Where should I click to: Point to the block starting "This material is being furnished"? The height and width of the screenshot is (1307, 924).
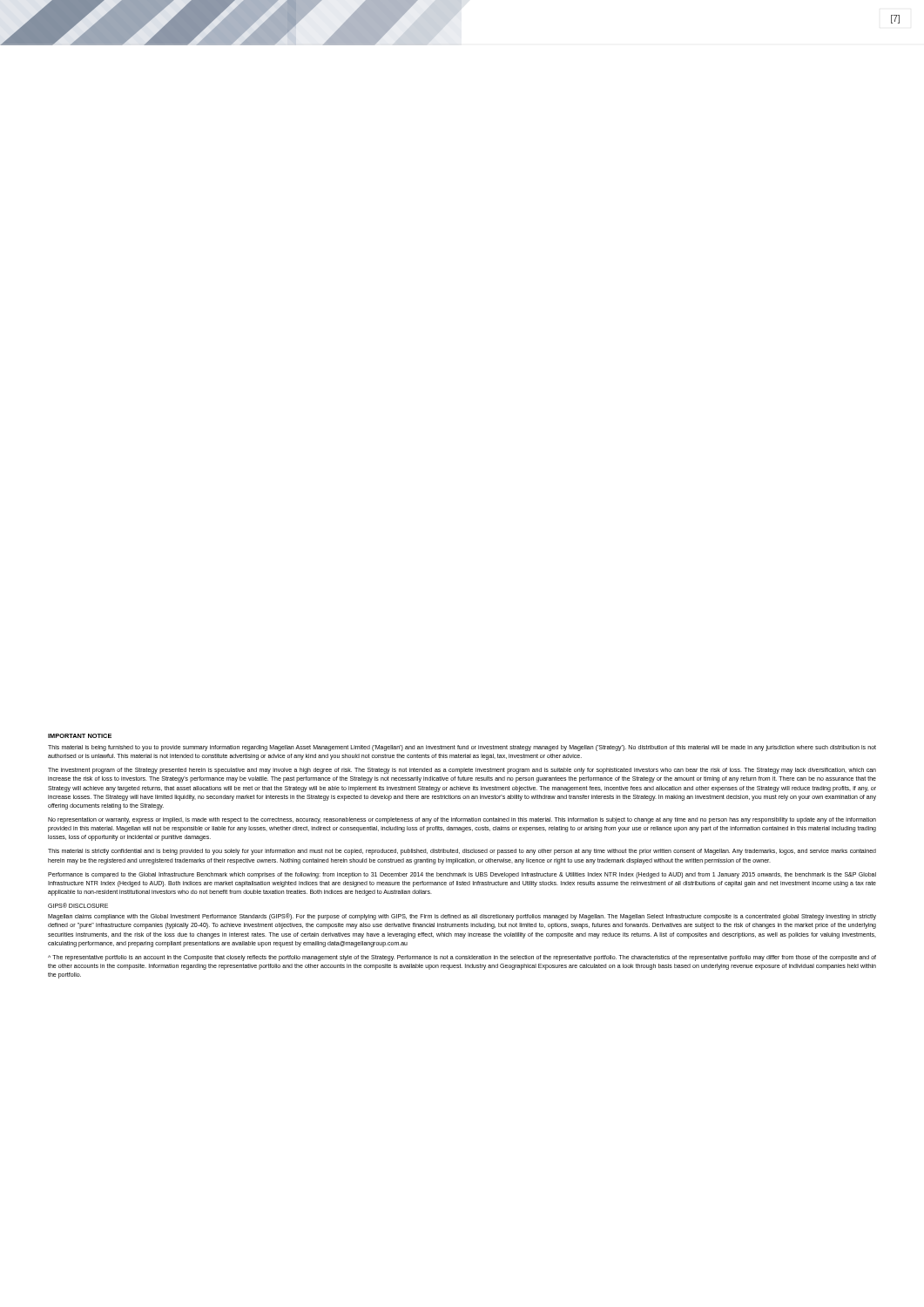462,752
